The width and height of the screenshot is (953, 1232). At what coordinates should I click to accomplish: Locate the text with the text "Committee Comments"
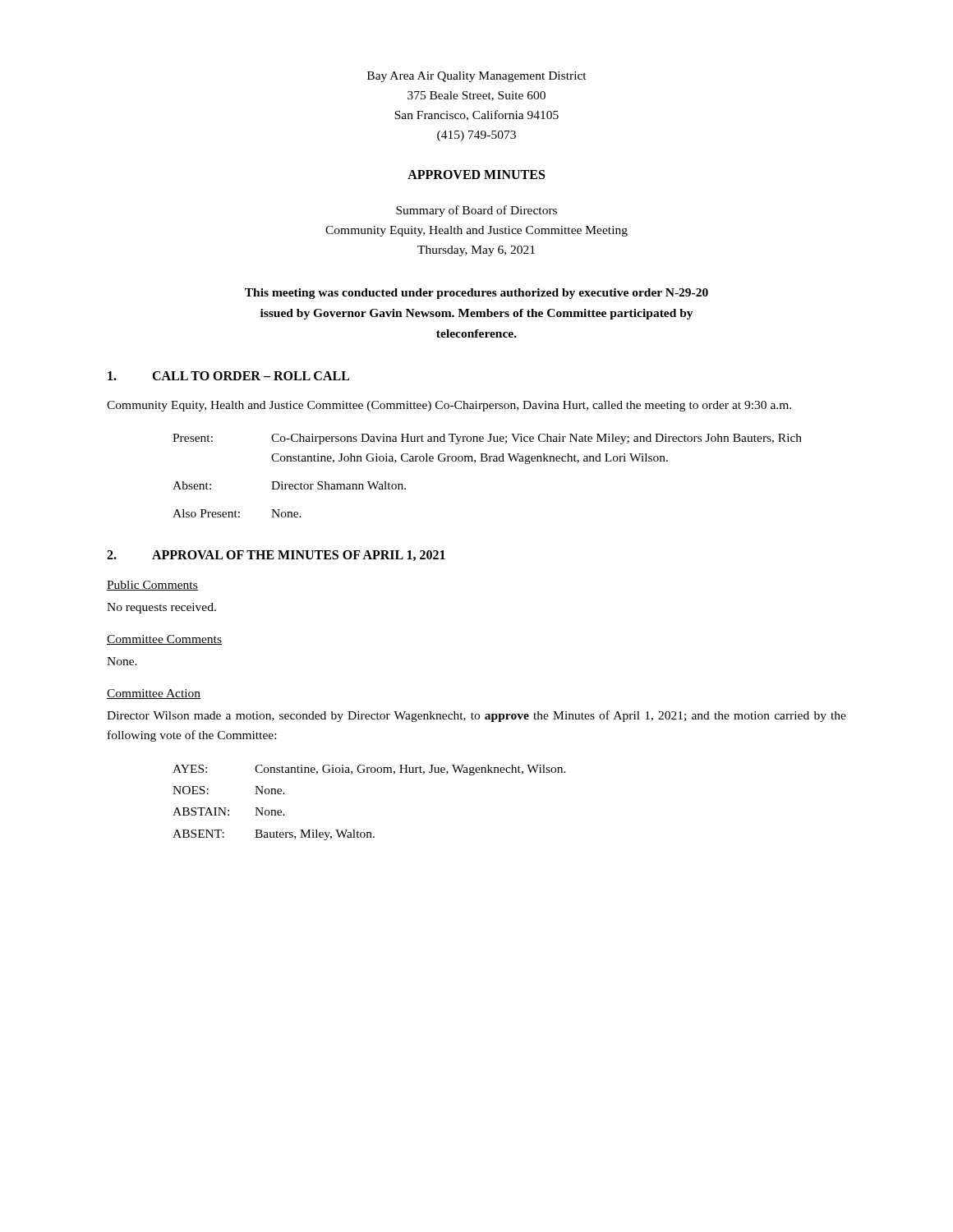click(164, 638)
